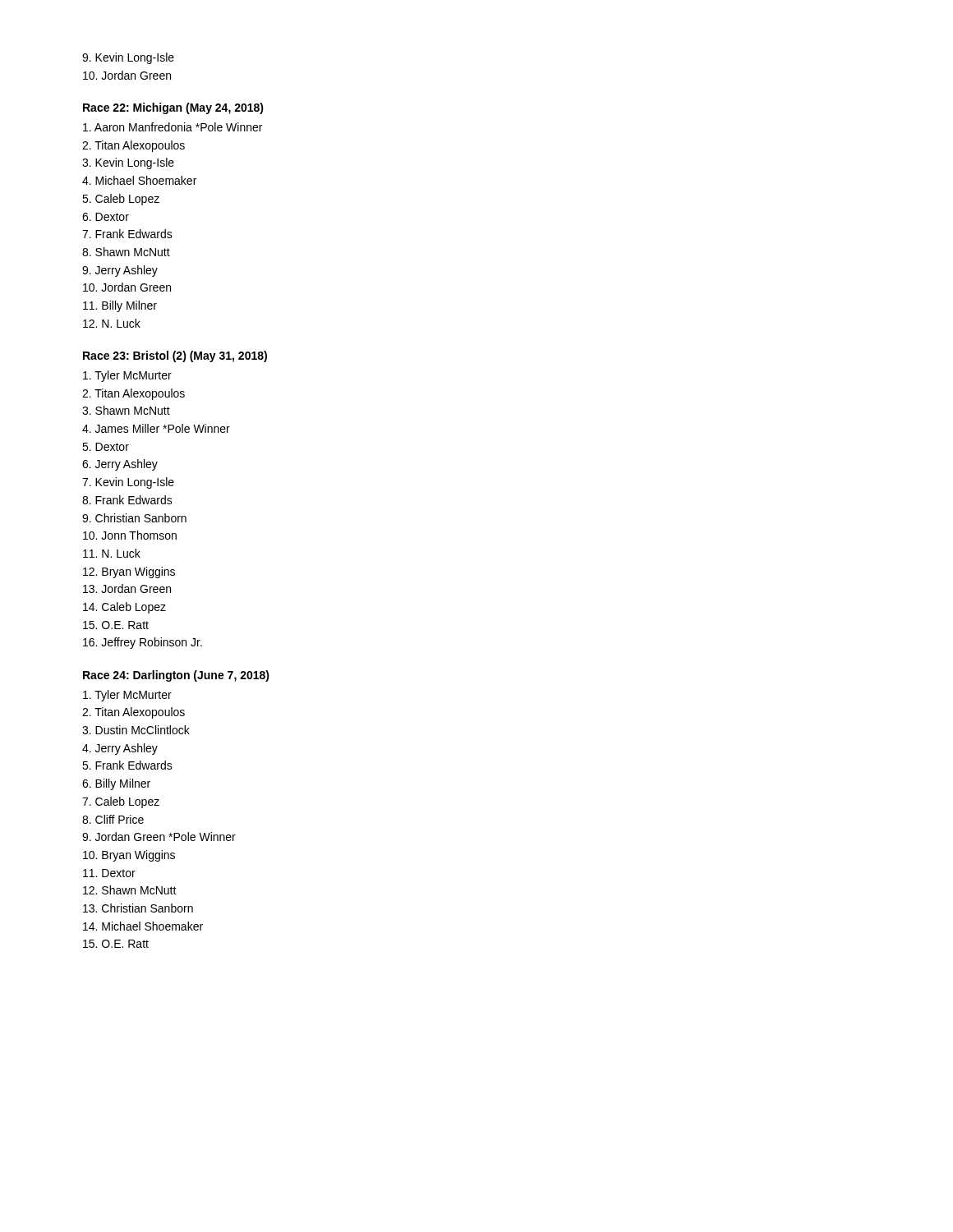
Task: Find "13. Jordan Green" on this page
Action: pos(127,589)
